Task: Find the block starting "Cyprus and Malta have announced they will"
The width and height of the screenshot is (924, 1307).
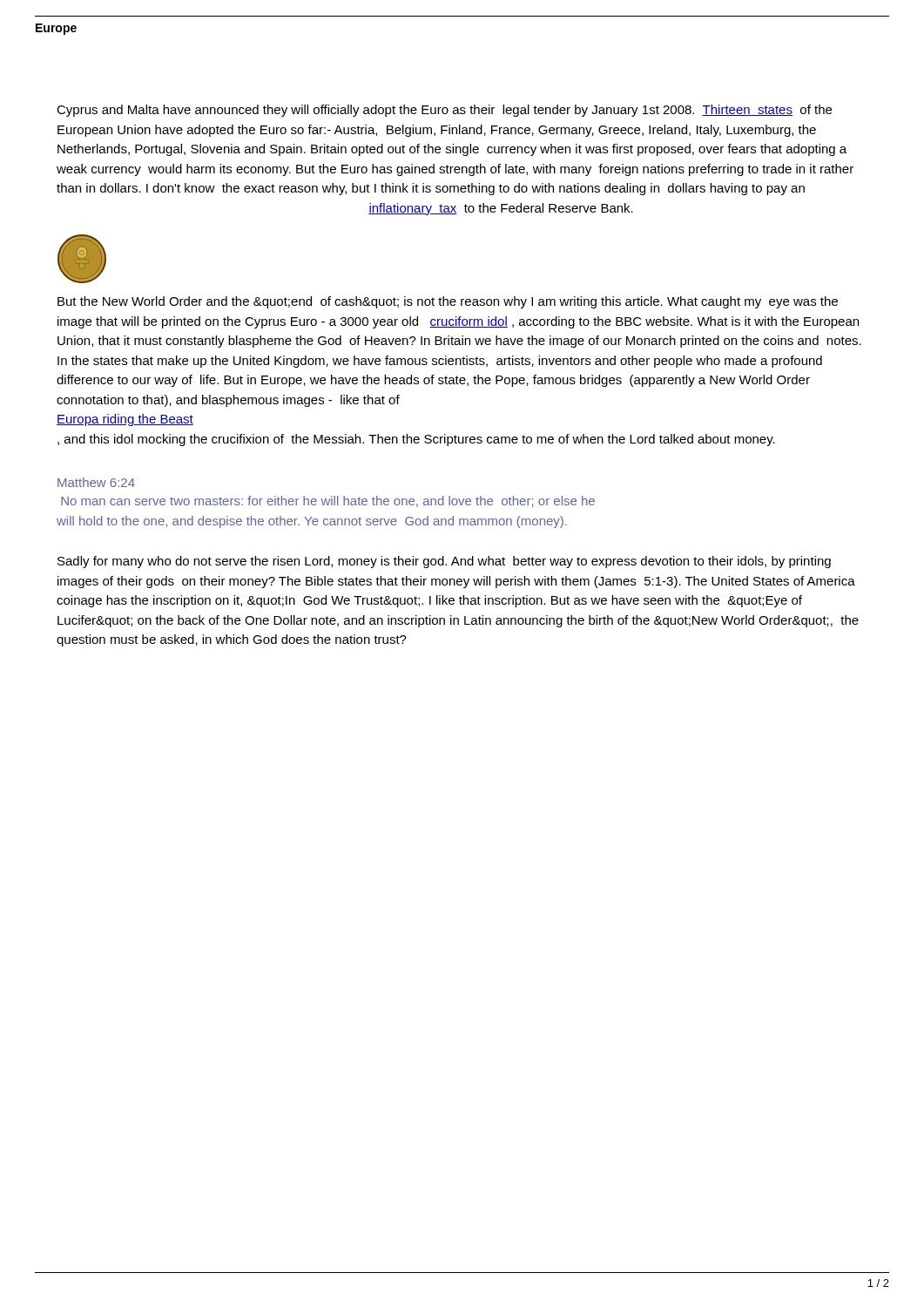Action: click(455, 158)
